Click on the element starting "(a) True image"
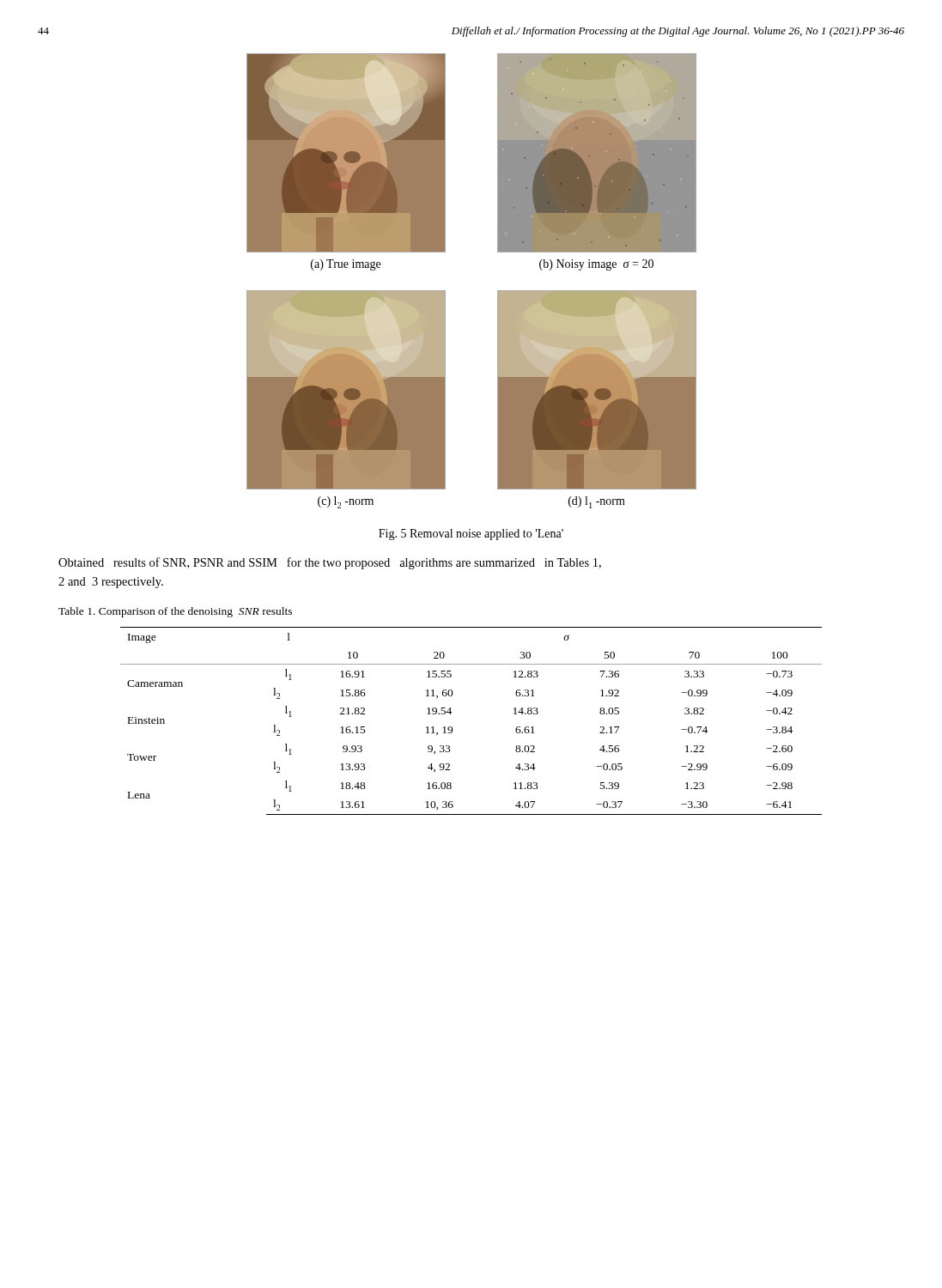Image resolution: width=942 pixels, height=1288 pixels. coord(346,264)
